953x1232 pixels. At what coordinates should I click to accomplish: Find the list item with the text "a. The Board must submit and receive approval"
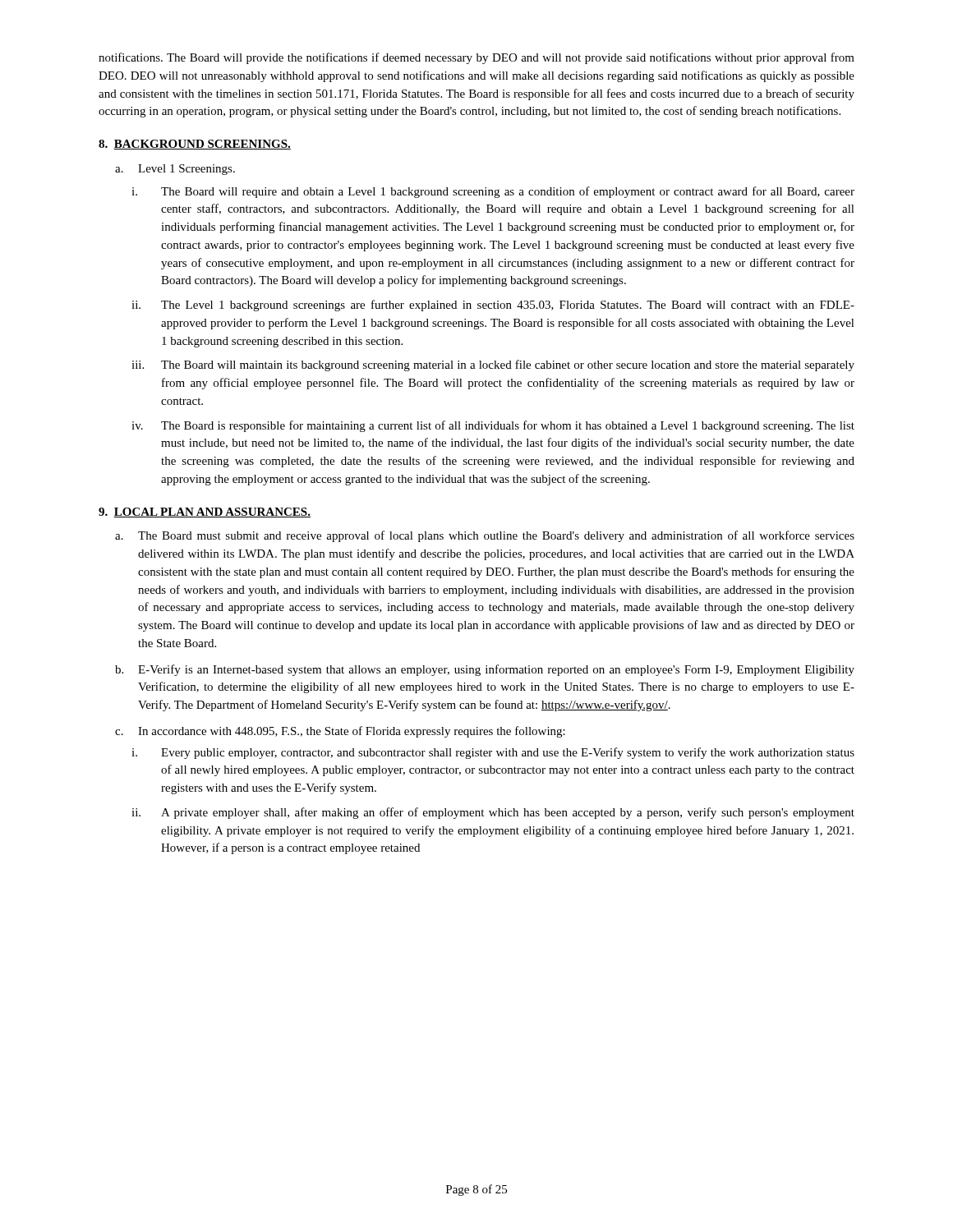pos(485,590)
